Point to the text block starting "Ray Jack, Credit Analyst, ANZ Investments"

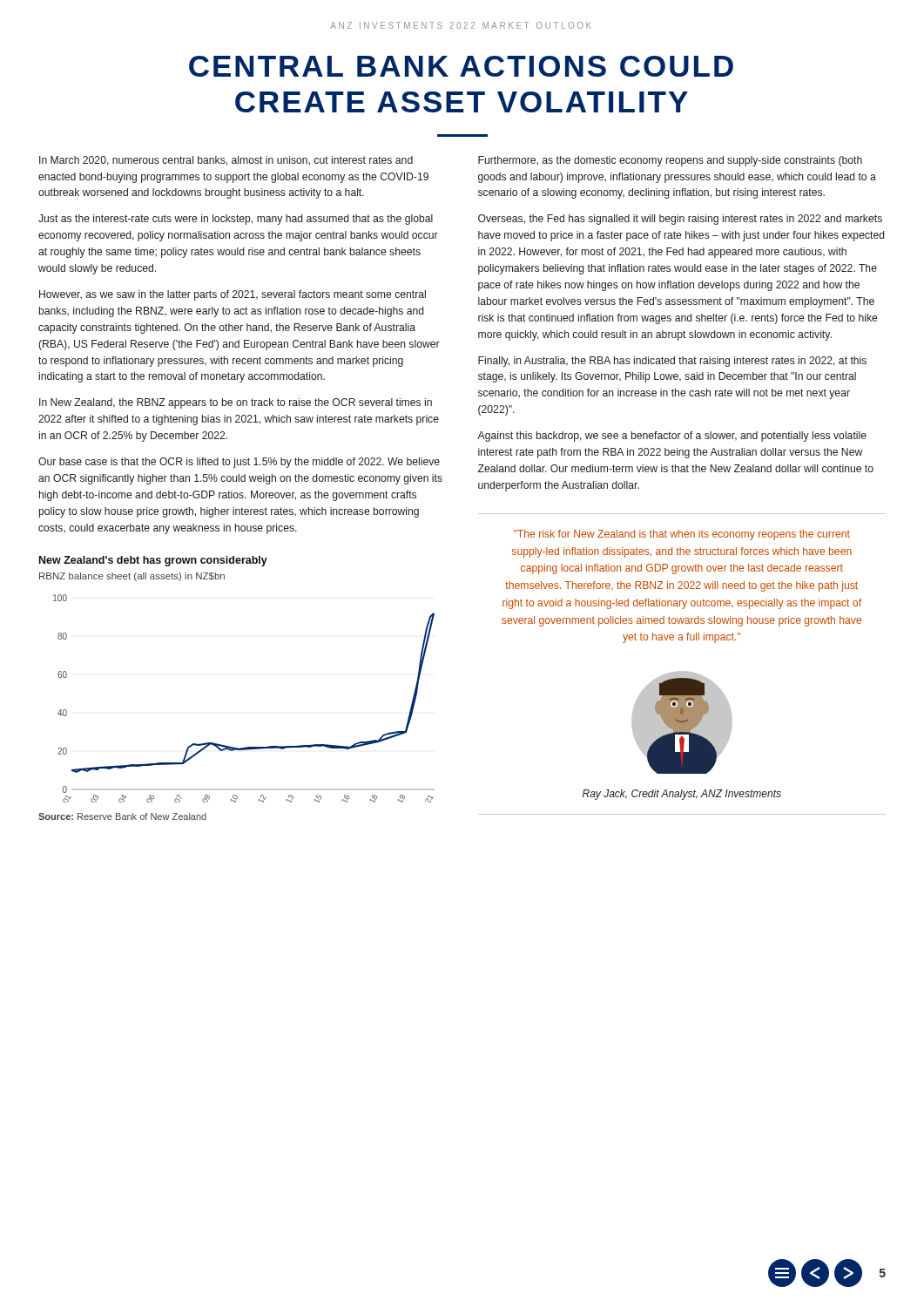682,793
